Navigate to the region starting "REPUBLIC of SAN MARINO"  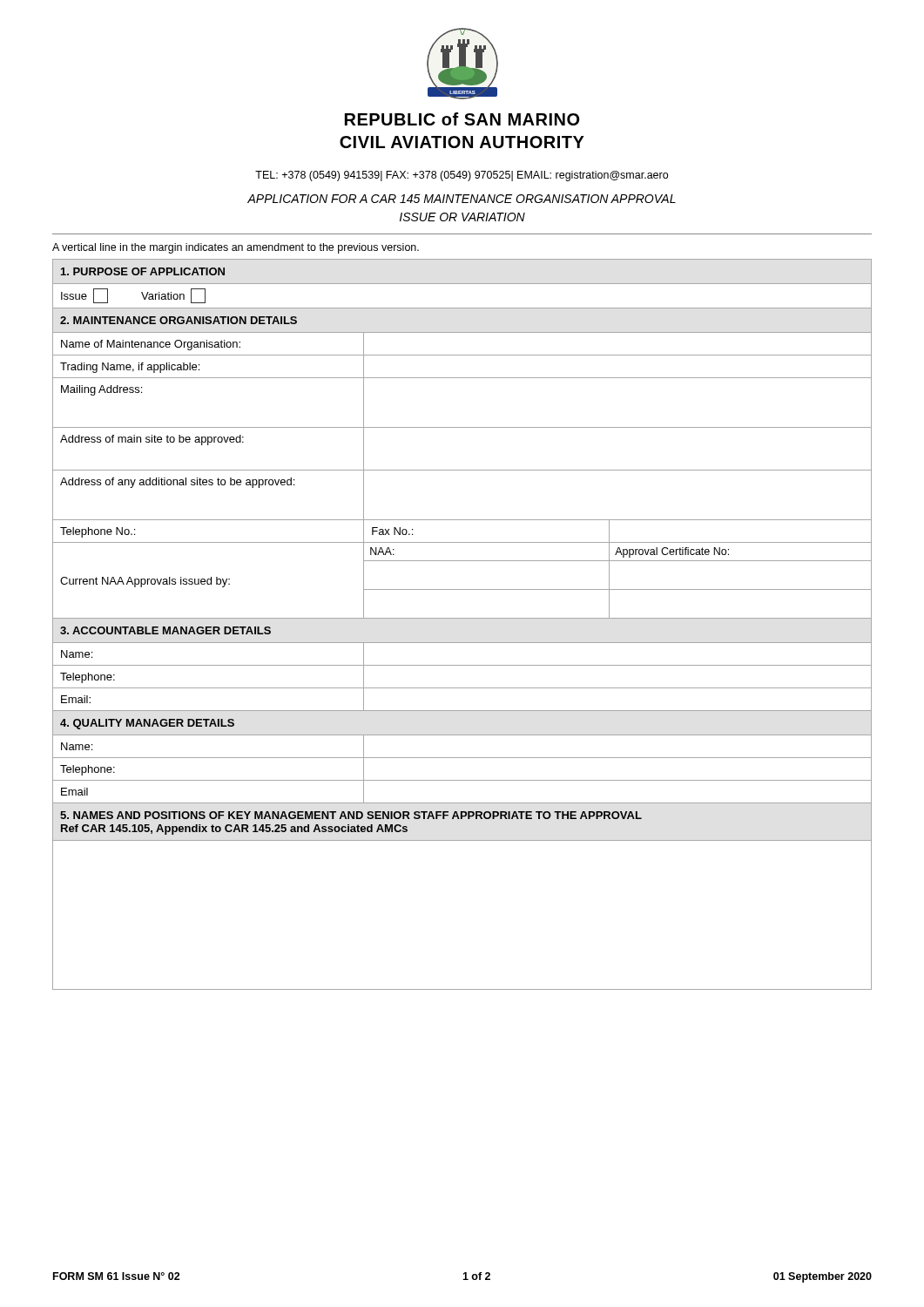pos(462,131)
